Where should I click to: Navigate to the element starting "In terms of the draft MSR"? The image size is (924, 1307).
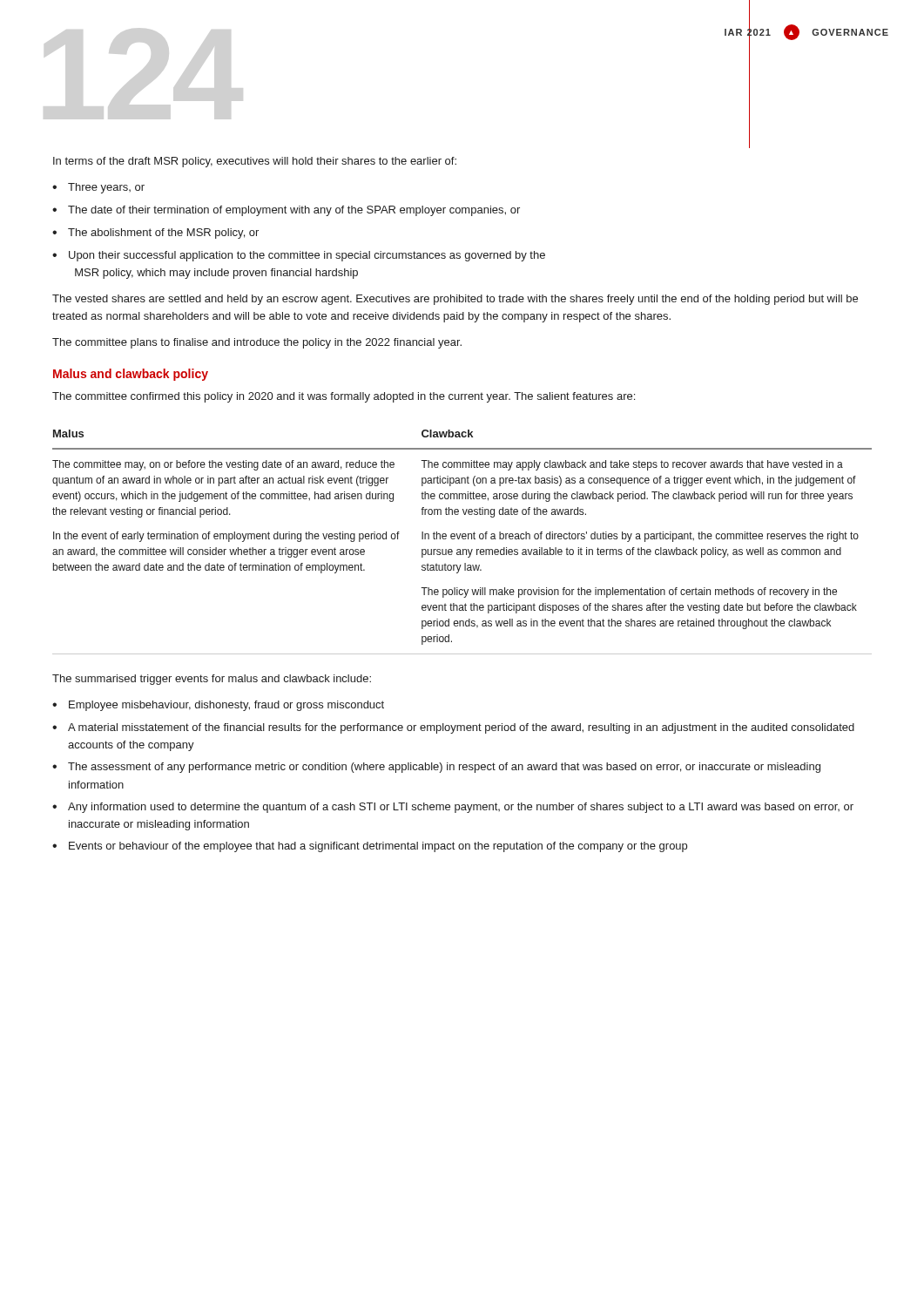click(255, 161)
